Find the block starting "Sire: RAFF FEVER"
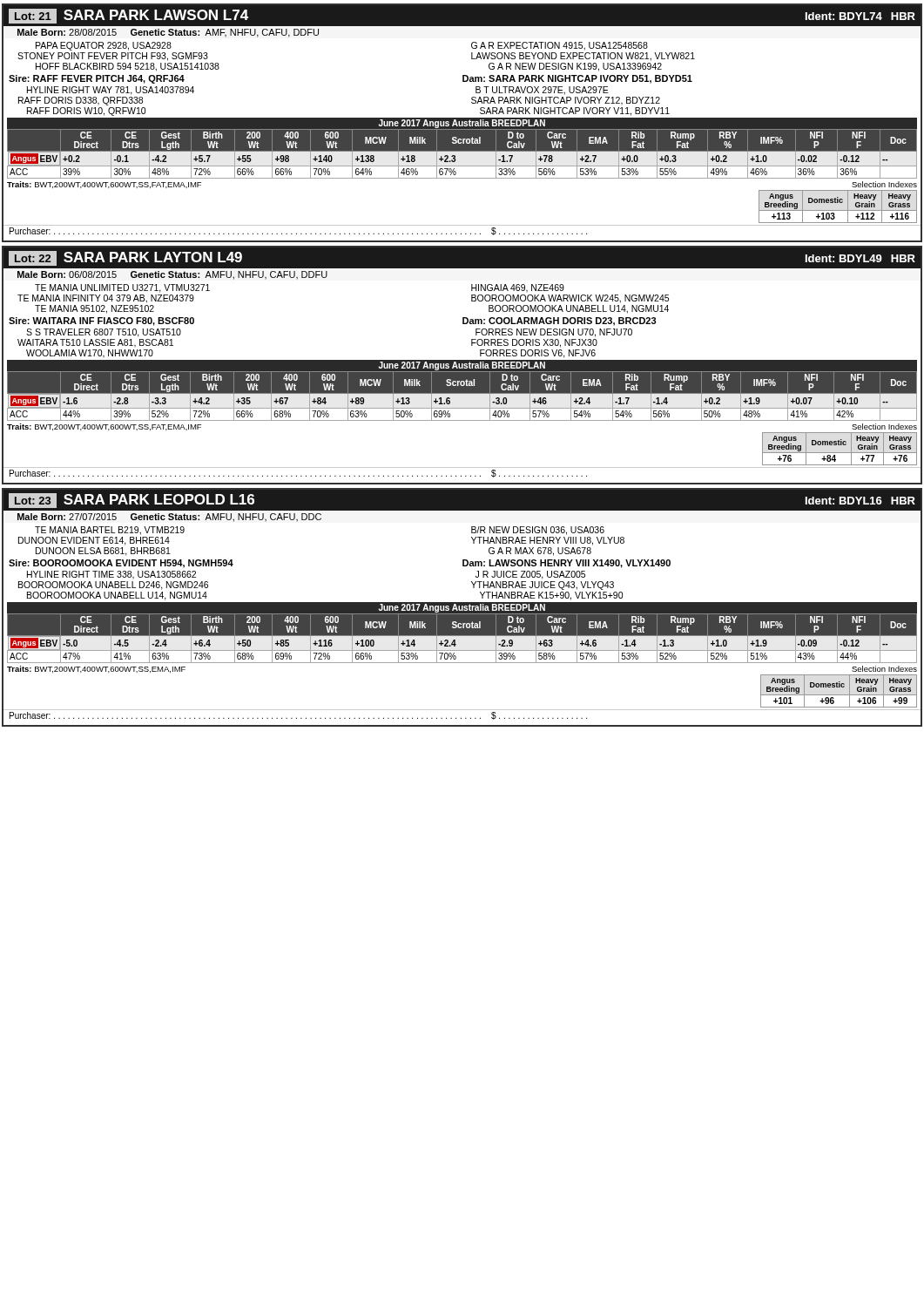Screen dimensions: 1307x924 tap(97, 78)
